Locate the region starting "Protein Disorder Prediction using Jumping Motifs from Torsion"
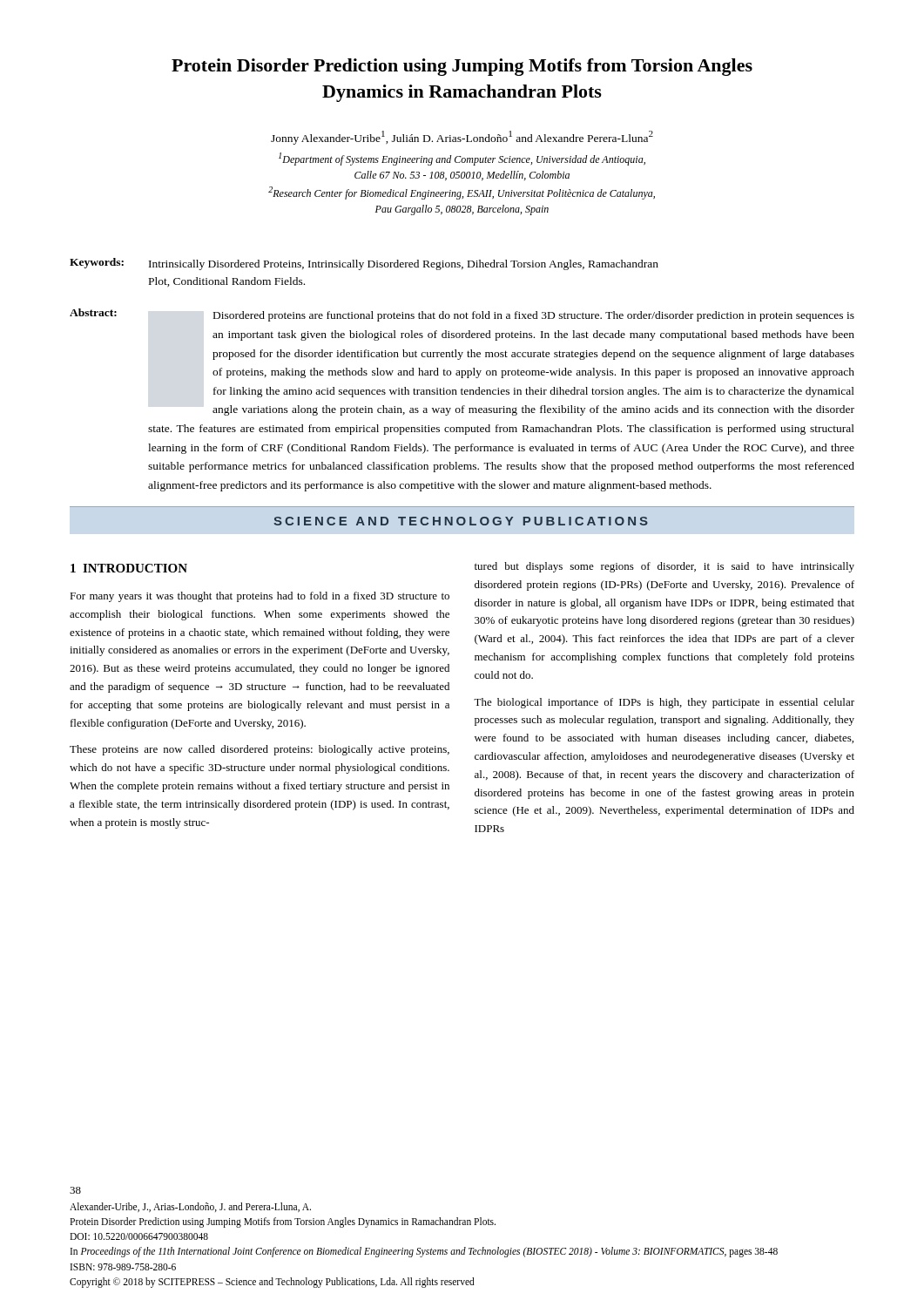This screenshot has height=1307, width=924. (462, 78)
